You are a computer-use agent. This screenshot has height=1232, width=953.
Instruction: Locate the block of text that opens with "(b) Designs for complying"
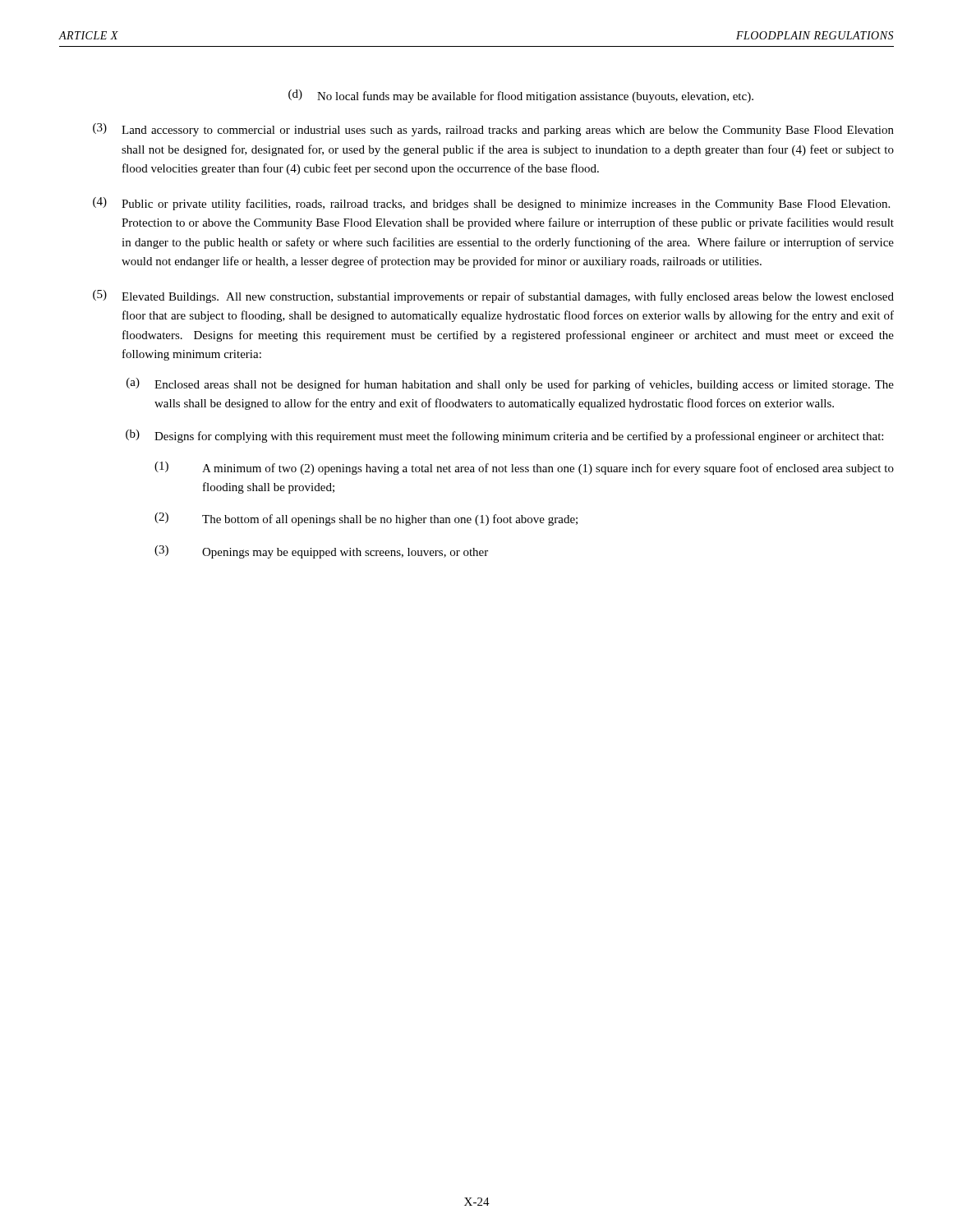coord(500,436)
